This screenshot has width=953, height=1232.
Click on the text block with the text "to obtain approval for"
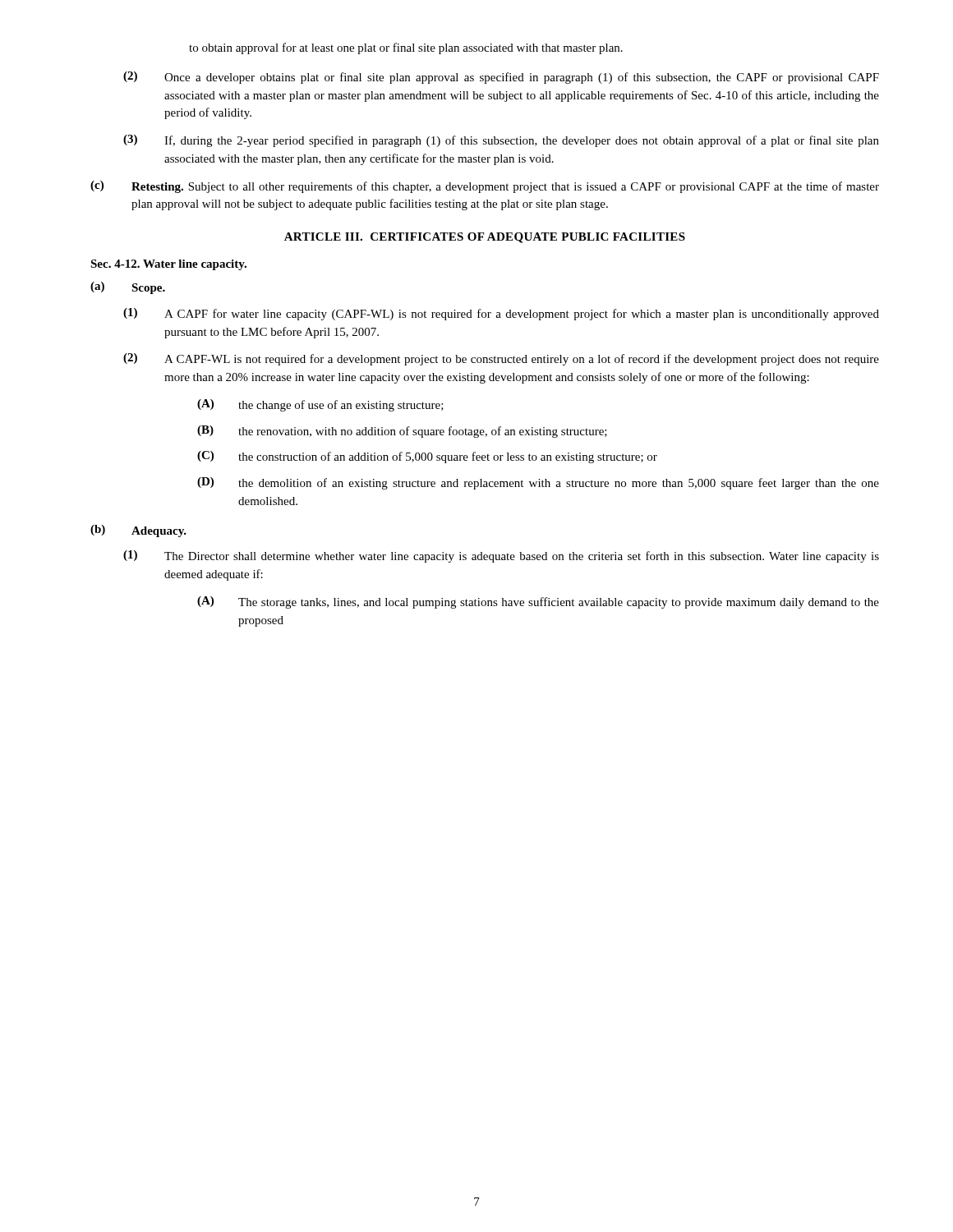click(406, 48)
